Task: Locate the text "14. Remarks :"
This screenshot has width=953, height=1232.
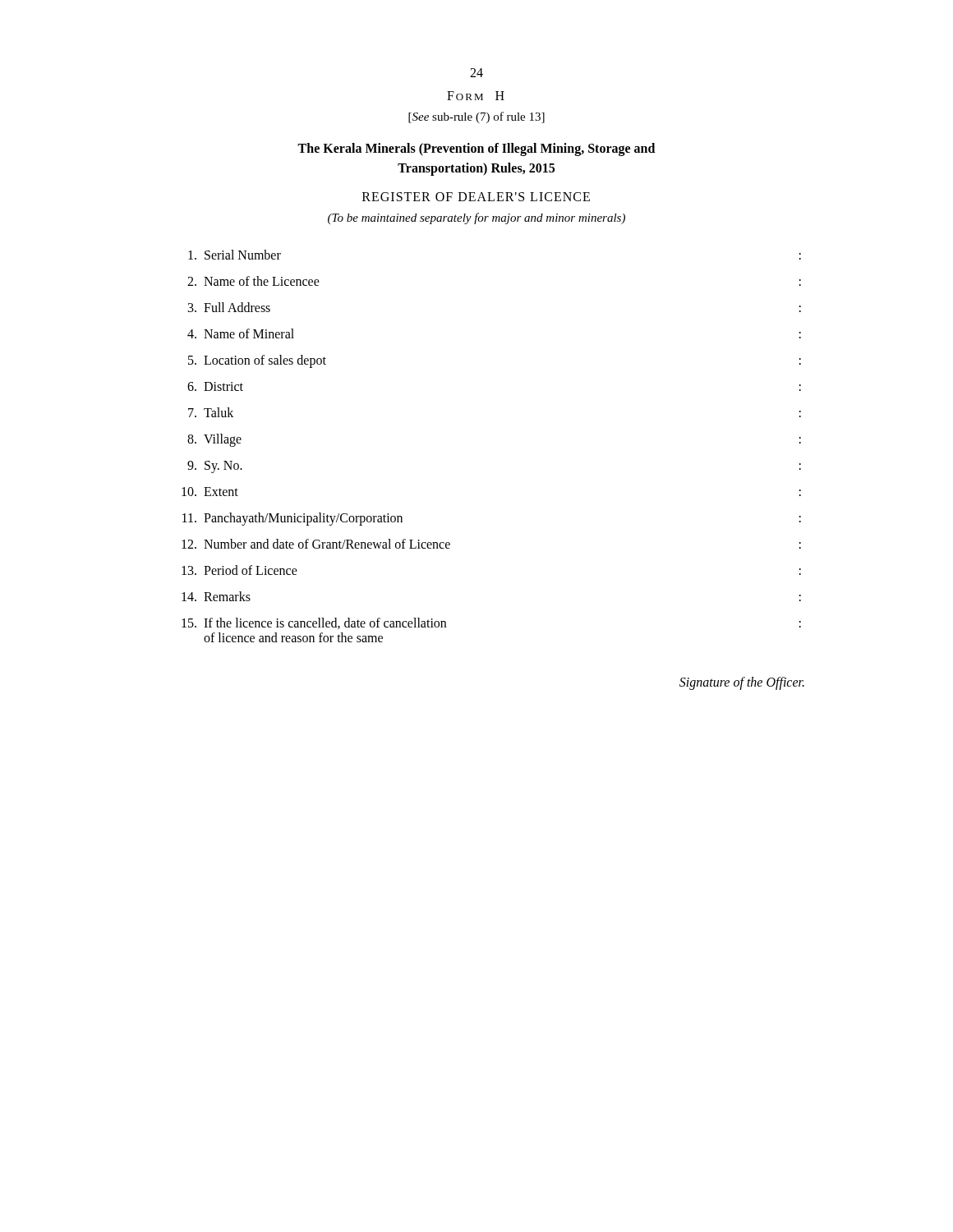Action: click(x=216, y=596)
